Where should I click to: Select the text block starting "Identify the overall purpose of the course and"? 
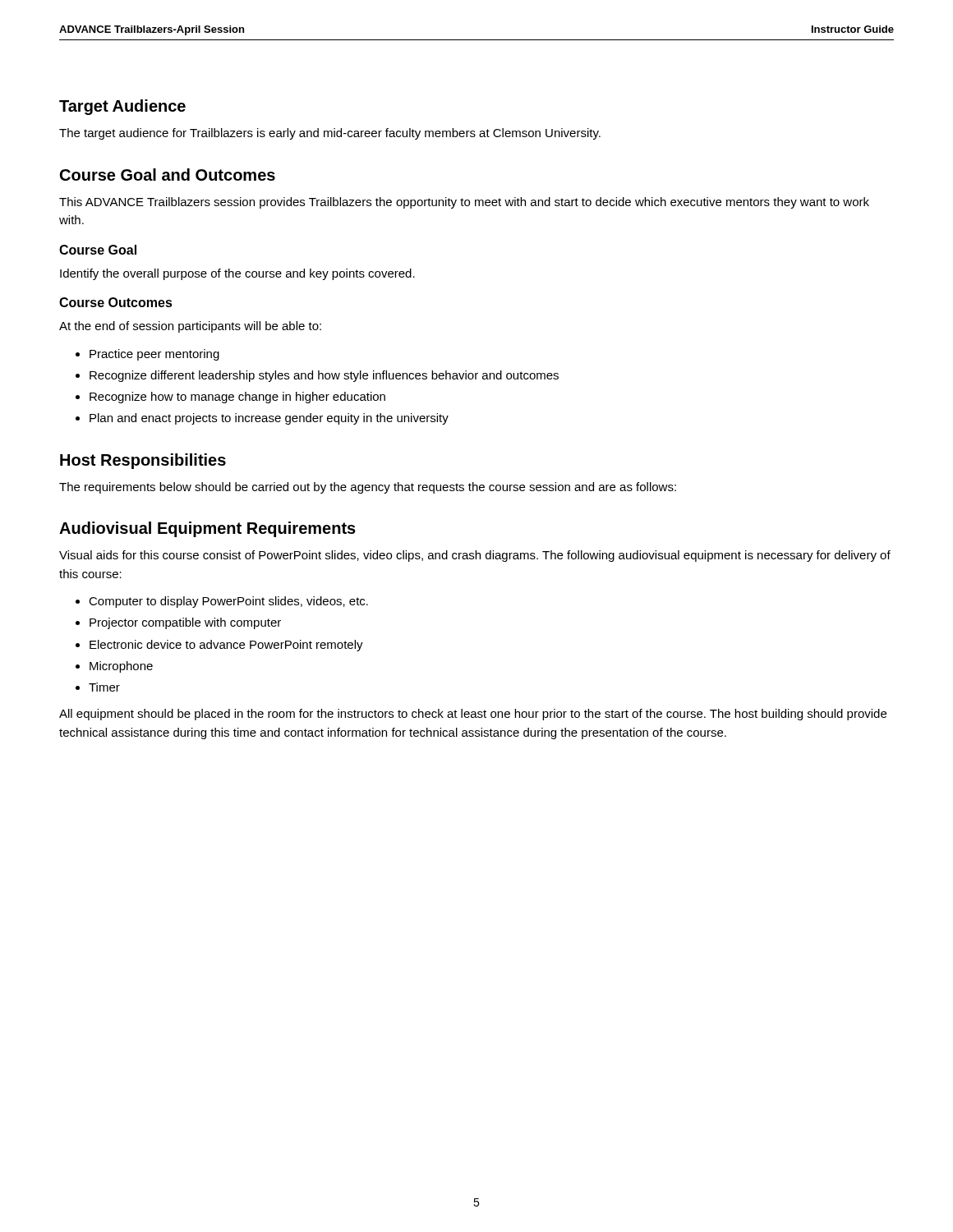pos(237,273)
